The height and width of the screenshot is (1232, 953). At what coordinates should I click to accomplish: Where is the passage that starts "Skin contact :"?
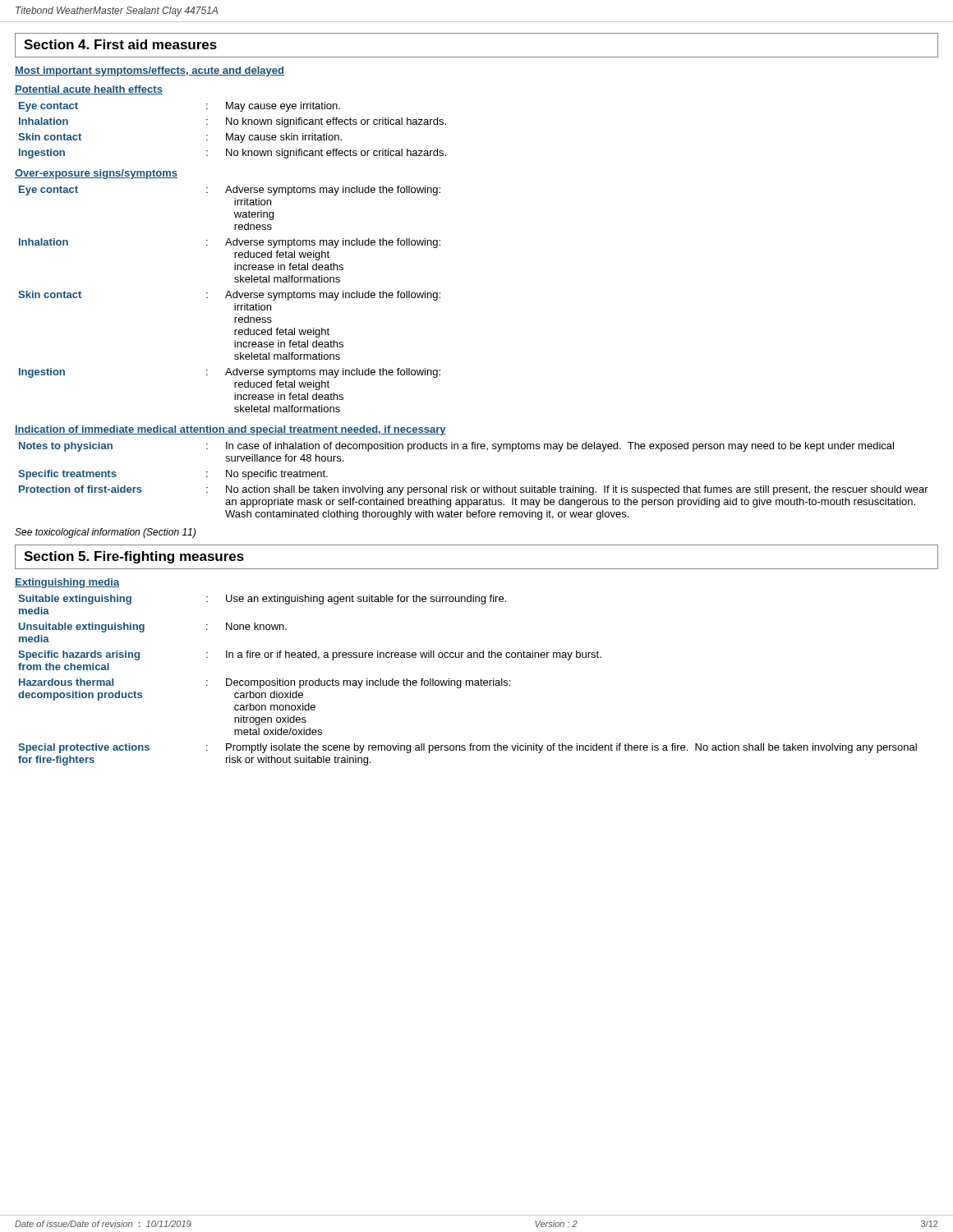click(229, 296)
